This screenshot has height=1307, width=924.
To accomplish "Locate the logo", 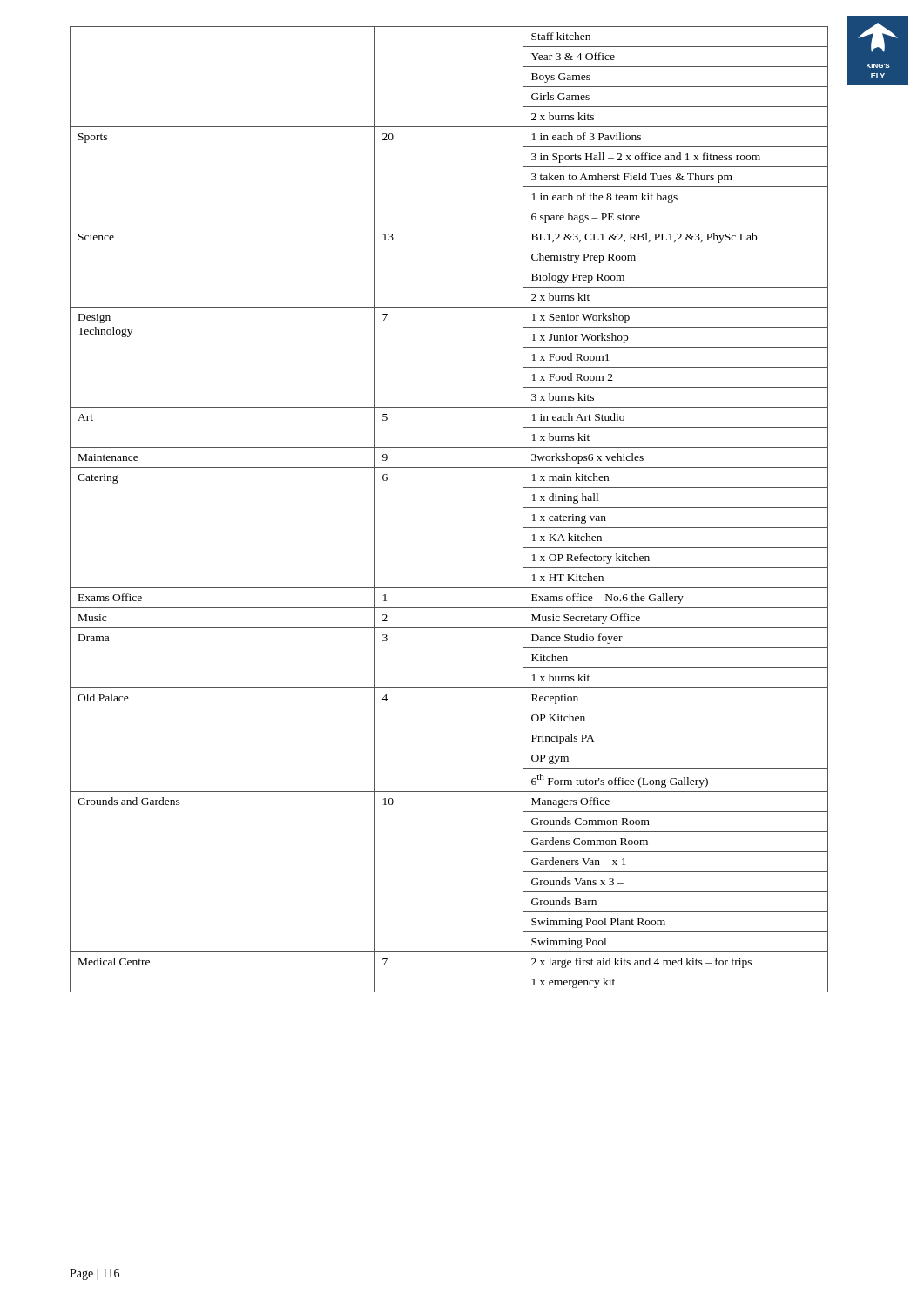I will pyautogui.click(x=878, y=51).
